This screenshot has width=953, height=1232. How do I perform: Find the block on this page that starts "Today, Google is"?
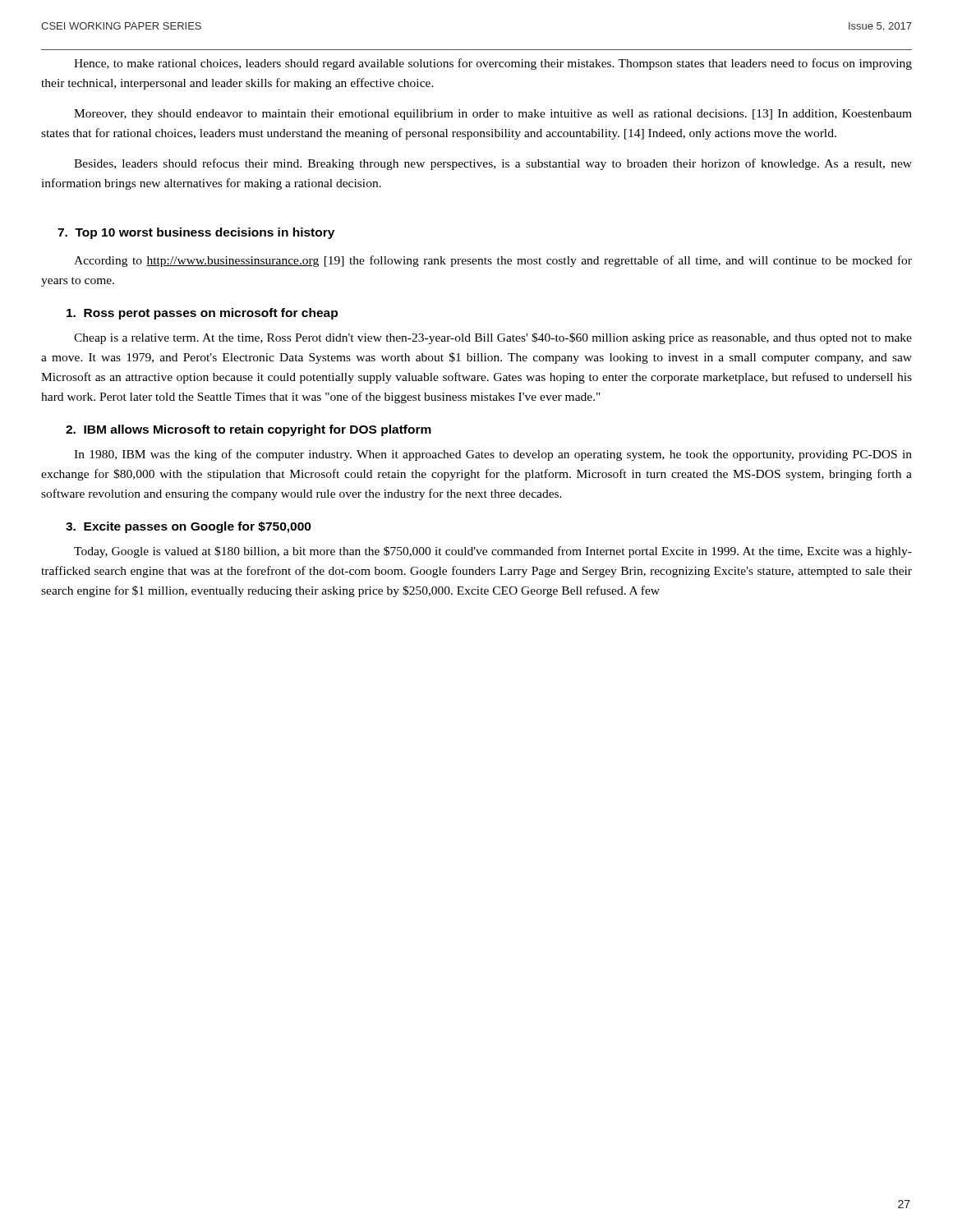point(476,571)
